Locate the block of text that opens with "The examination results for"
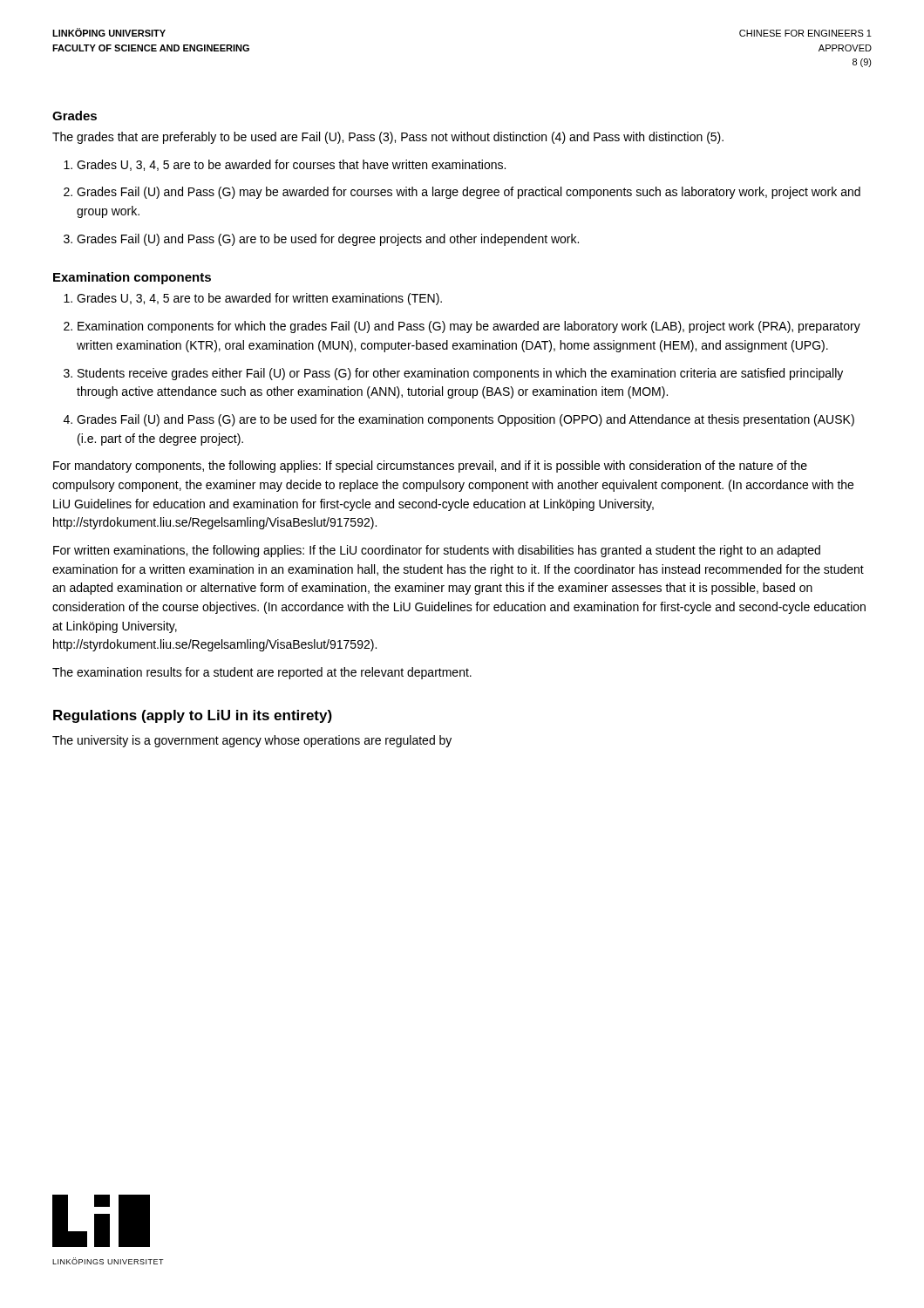924x1308 pixels. (462, 673)
